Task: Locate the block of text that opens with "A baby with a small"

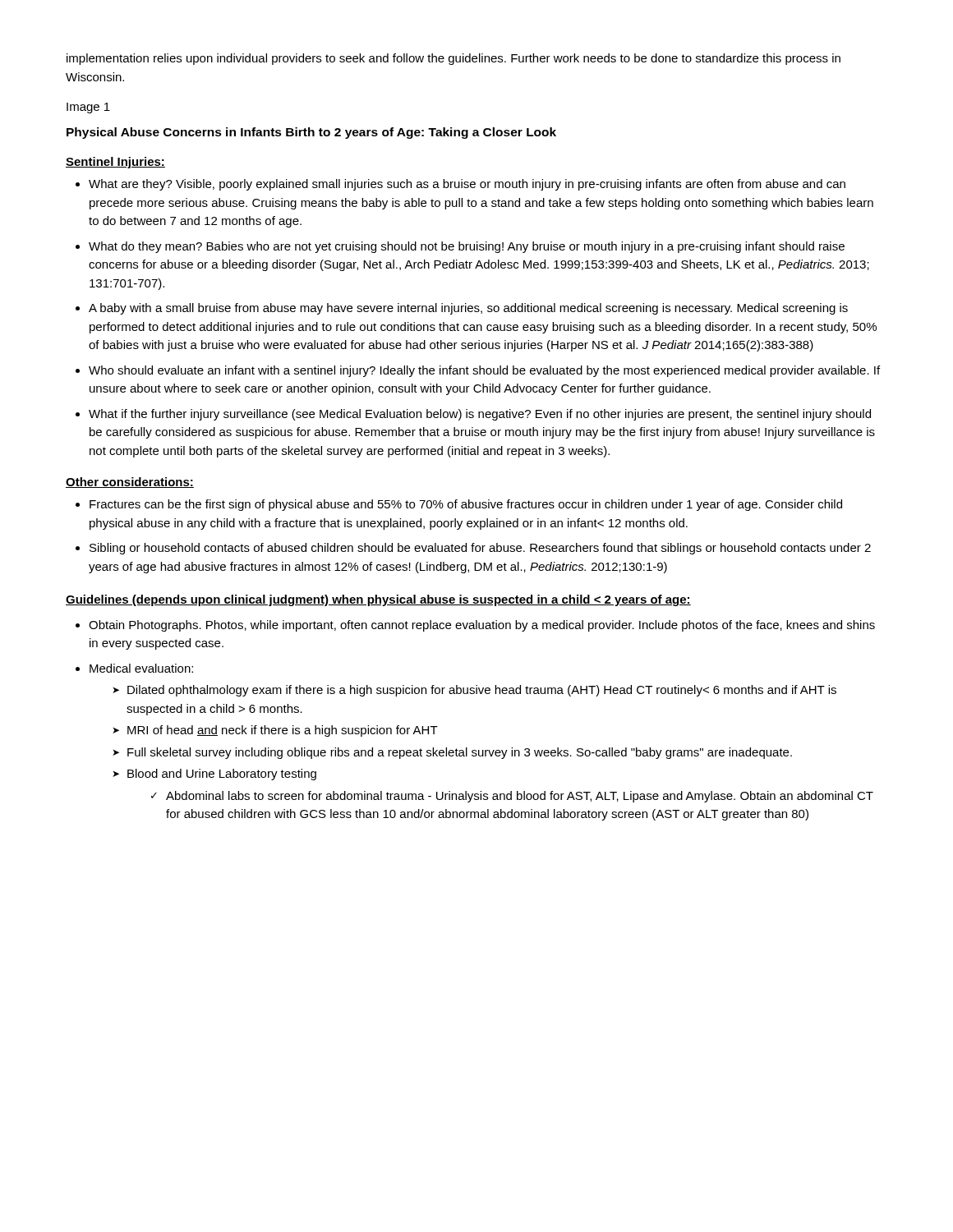Action: click(x=488, y=327)
